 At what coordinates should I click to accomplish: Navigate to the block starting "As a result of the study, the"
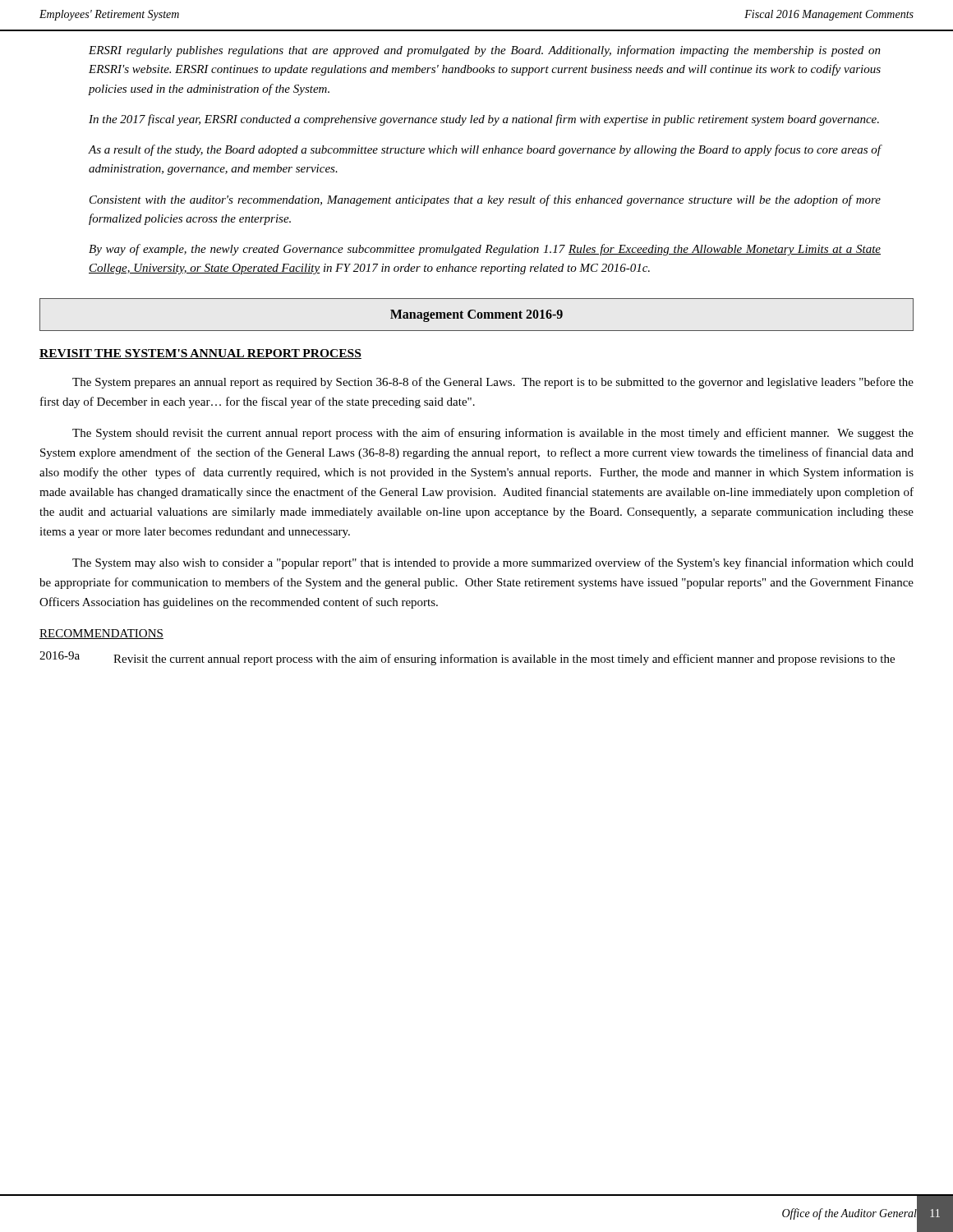(485, 159)
